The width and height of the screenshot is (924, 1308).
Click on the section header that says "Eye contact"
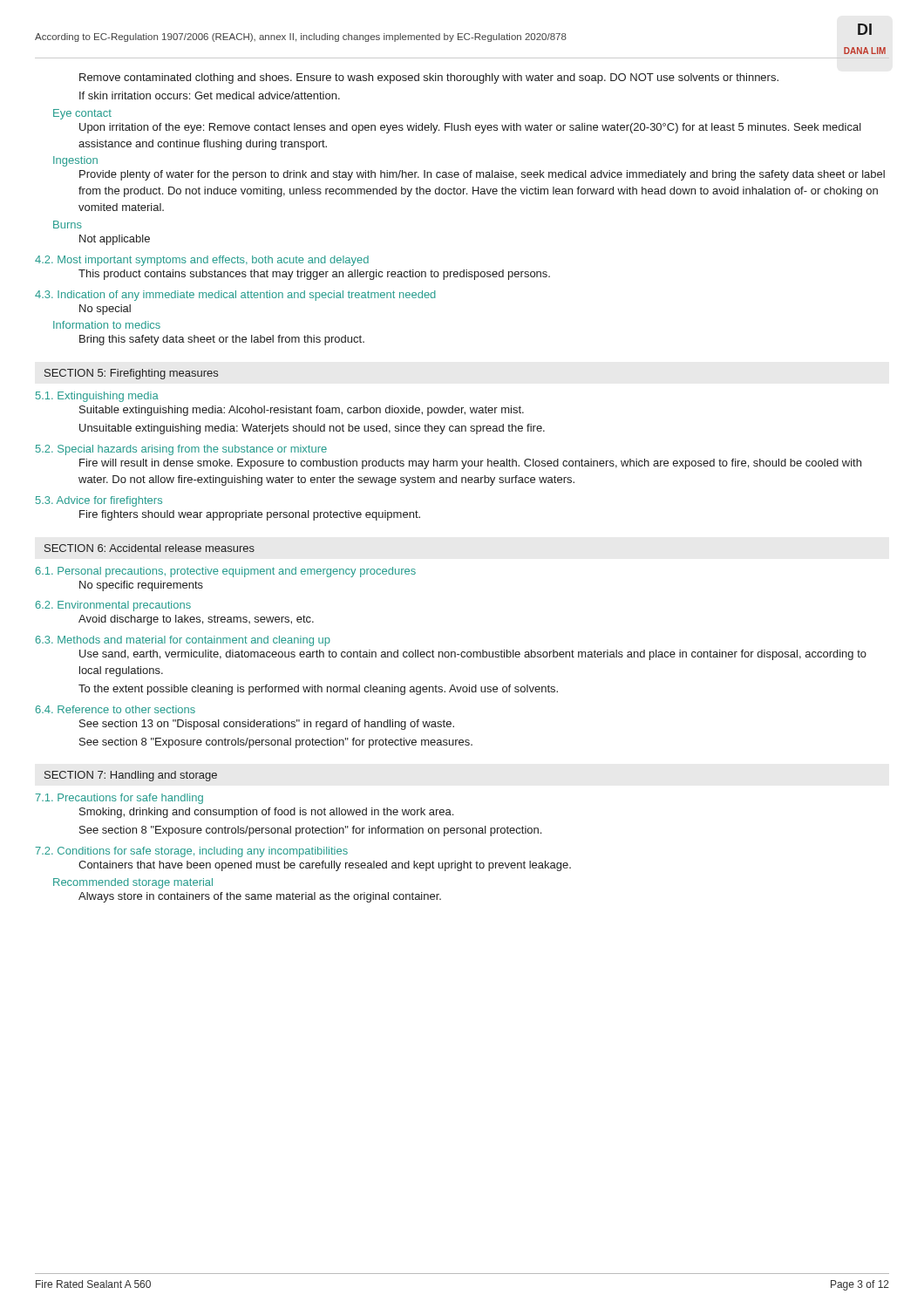point(82,113)
